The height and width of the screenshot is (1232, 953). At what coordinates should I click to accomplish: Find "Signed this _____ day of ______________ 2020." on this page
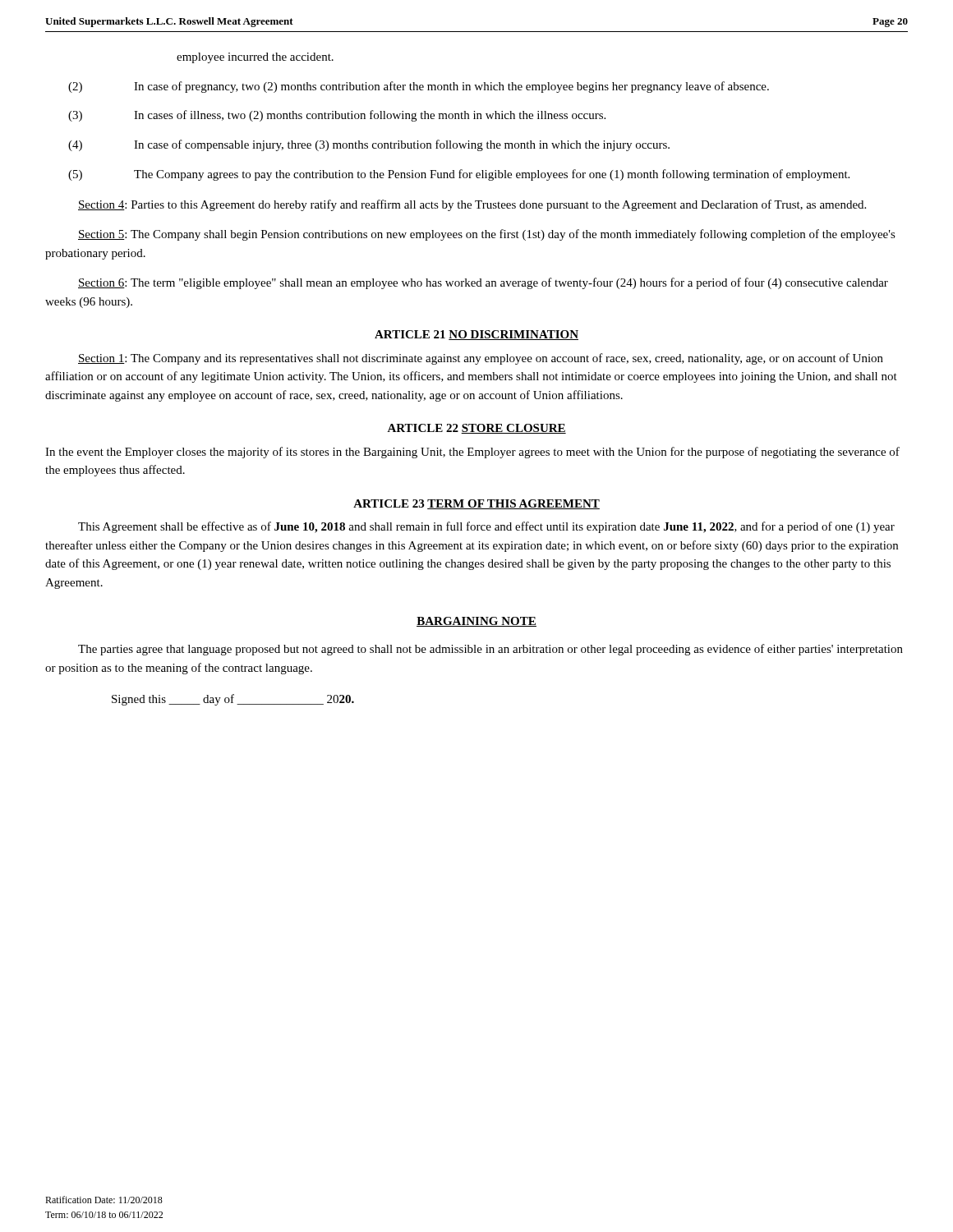233,699
